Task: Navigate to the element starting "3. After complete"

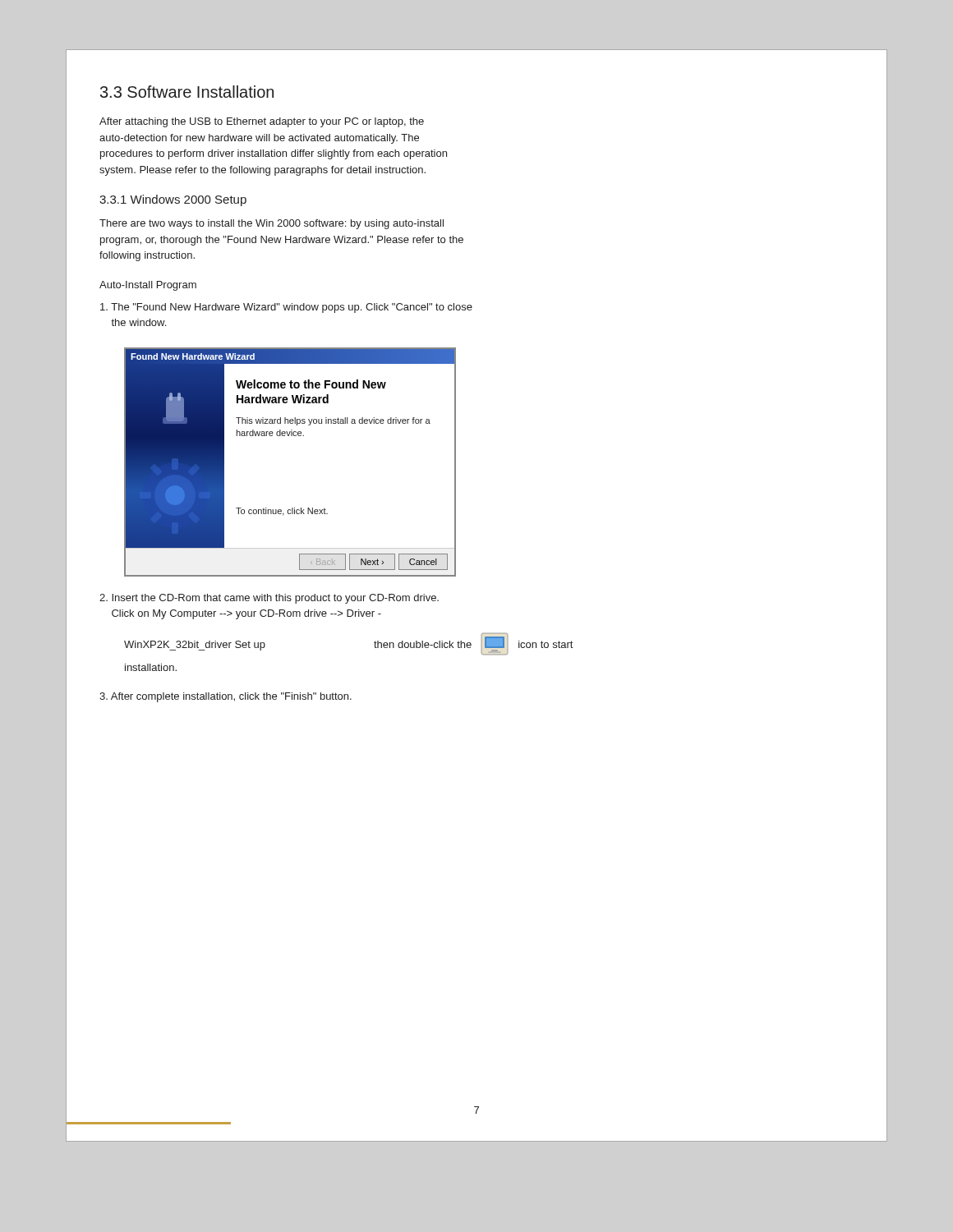Action: 226,696
